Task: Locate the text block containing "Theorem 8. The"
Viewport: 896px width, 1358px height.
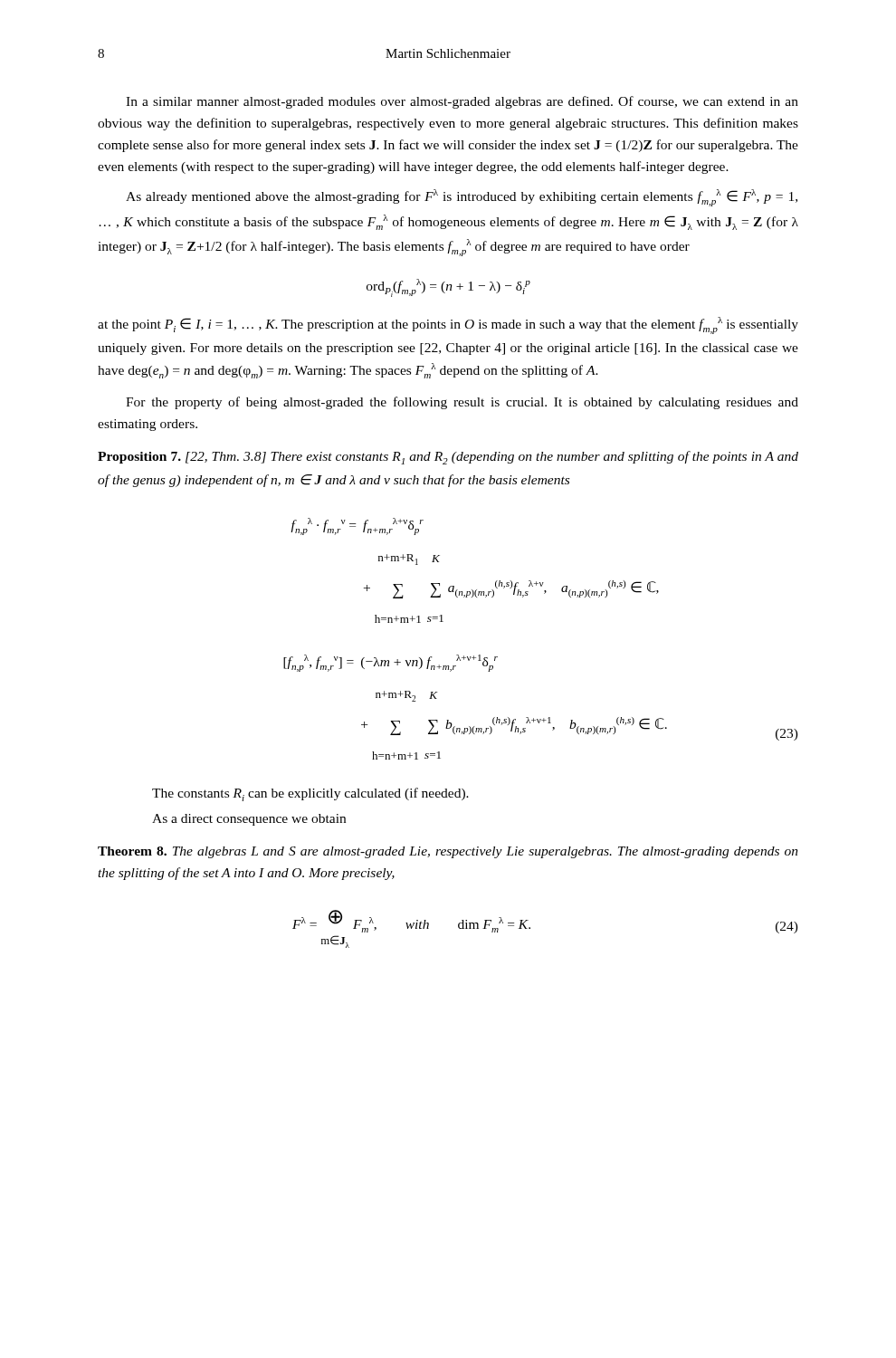Action: [448, 862]
